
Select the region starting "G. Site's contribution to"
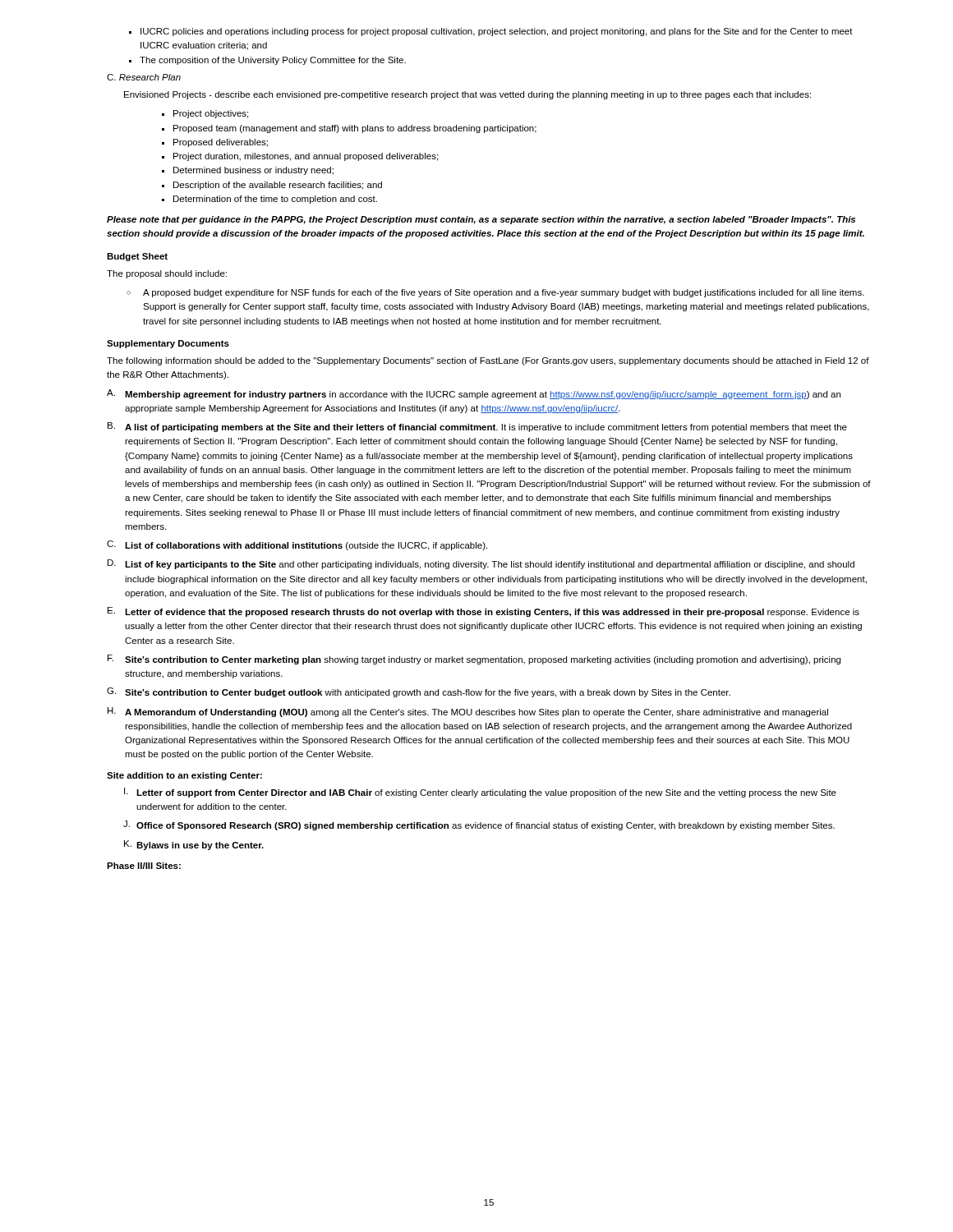pyautogui.click(x=419, y=693)
